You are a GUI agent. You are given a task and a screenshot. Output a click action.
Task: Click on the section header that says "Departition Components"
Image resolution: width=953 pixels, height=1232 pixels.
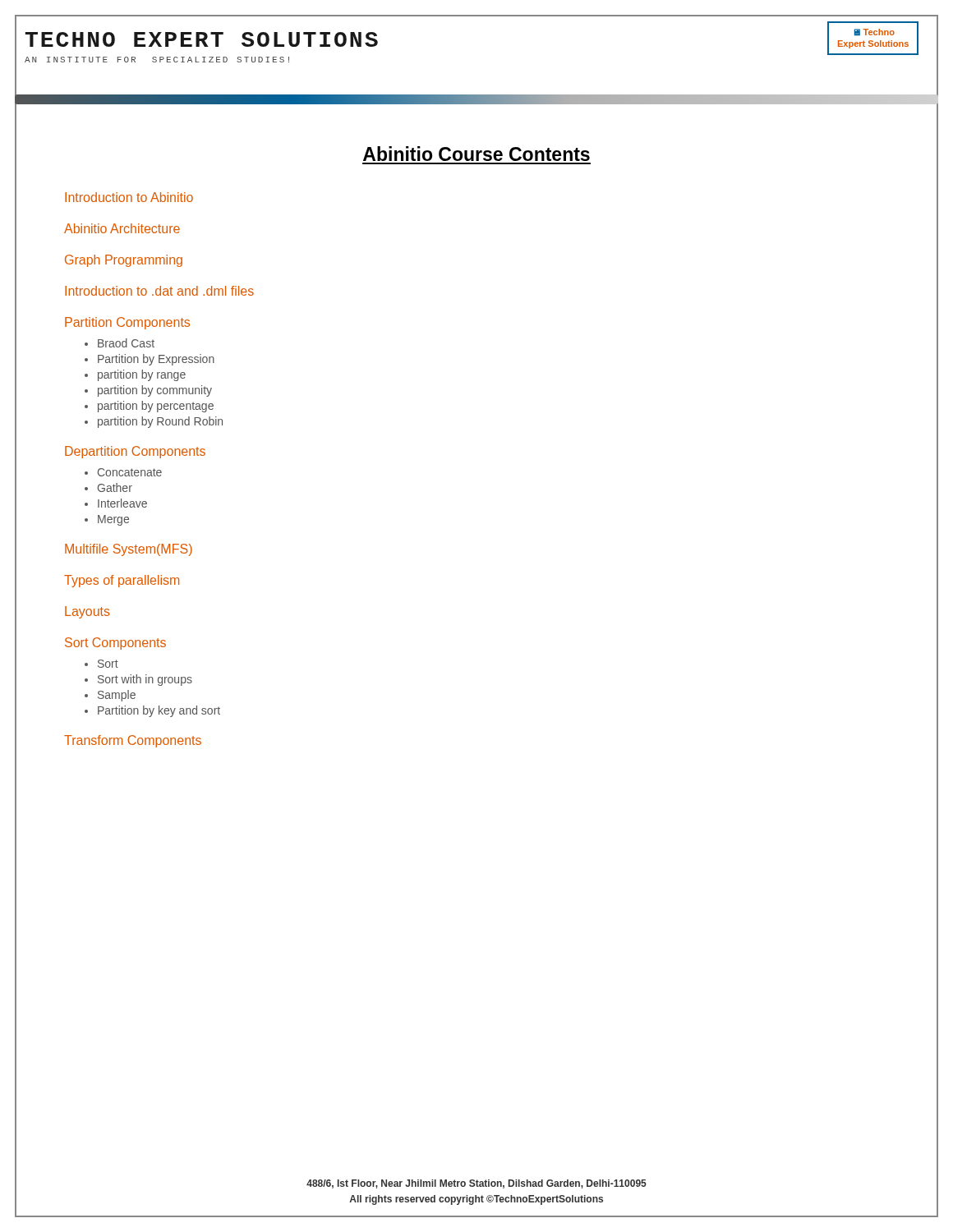135,451
